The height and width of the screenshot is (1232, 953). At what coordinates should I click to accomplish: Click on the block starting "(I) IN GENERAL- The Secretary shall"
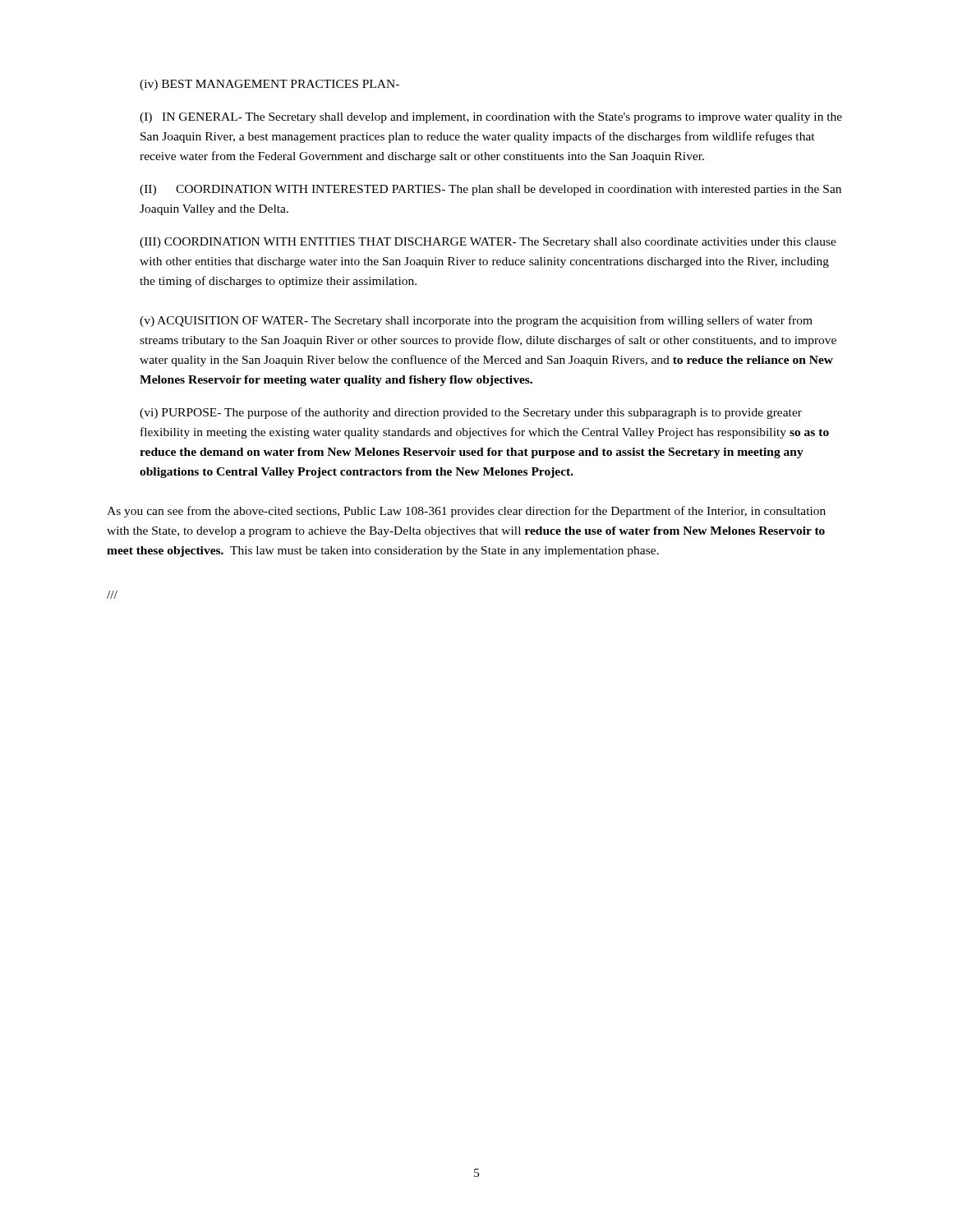pos(493,136)
